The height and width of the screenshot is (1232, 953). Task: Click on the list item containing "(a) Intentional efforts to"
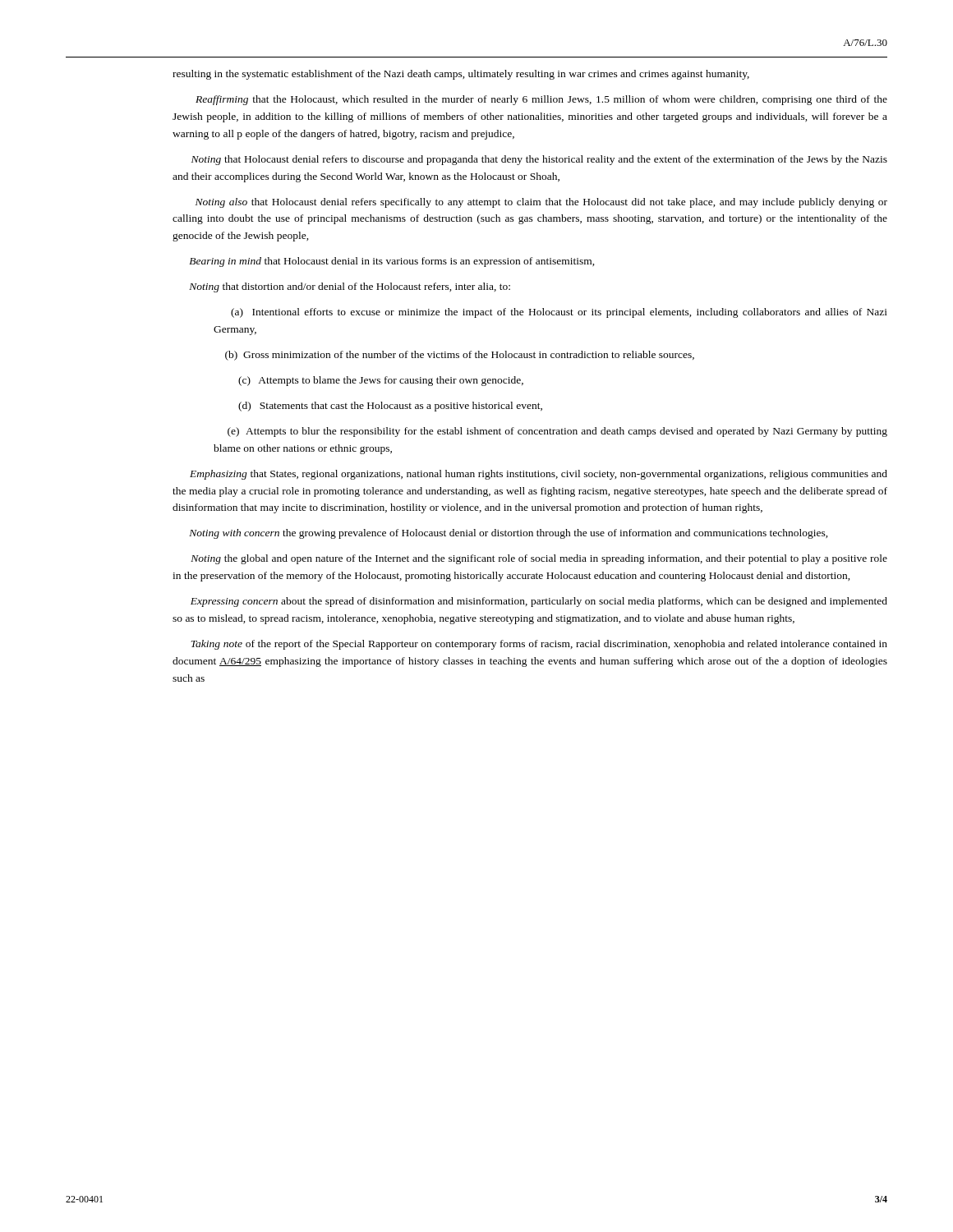click(x=550, y=320)
